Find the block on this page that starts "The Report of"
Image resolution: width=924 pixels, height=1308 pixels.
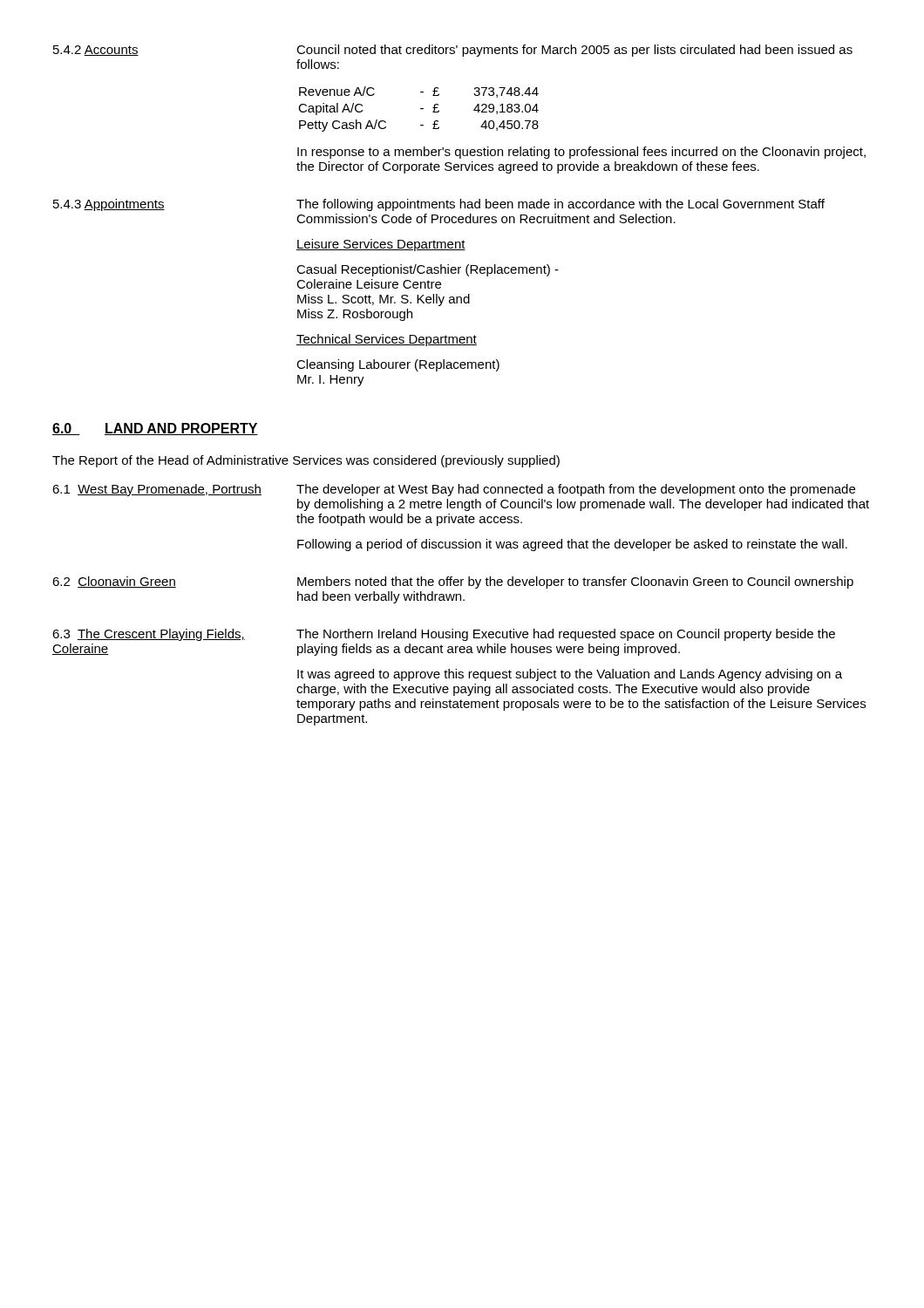306,460
